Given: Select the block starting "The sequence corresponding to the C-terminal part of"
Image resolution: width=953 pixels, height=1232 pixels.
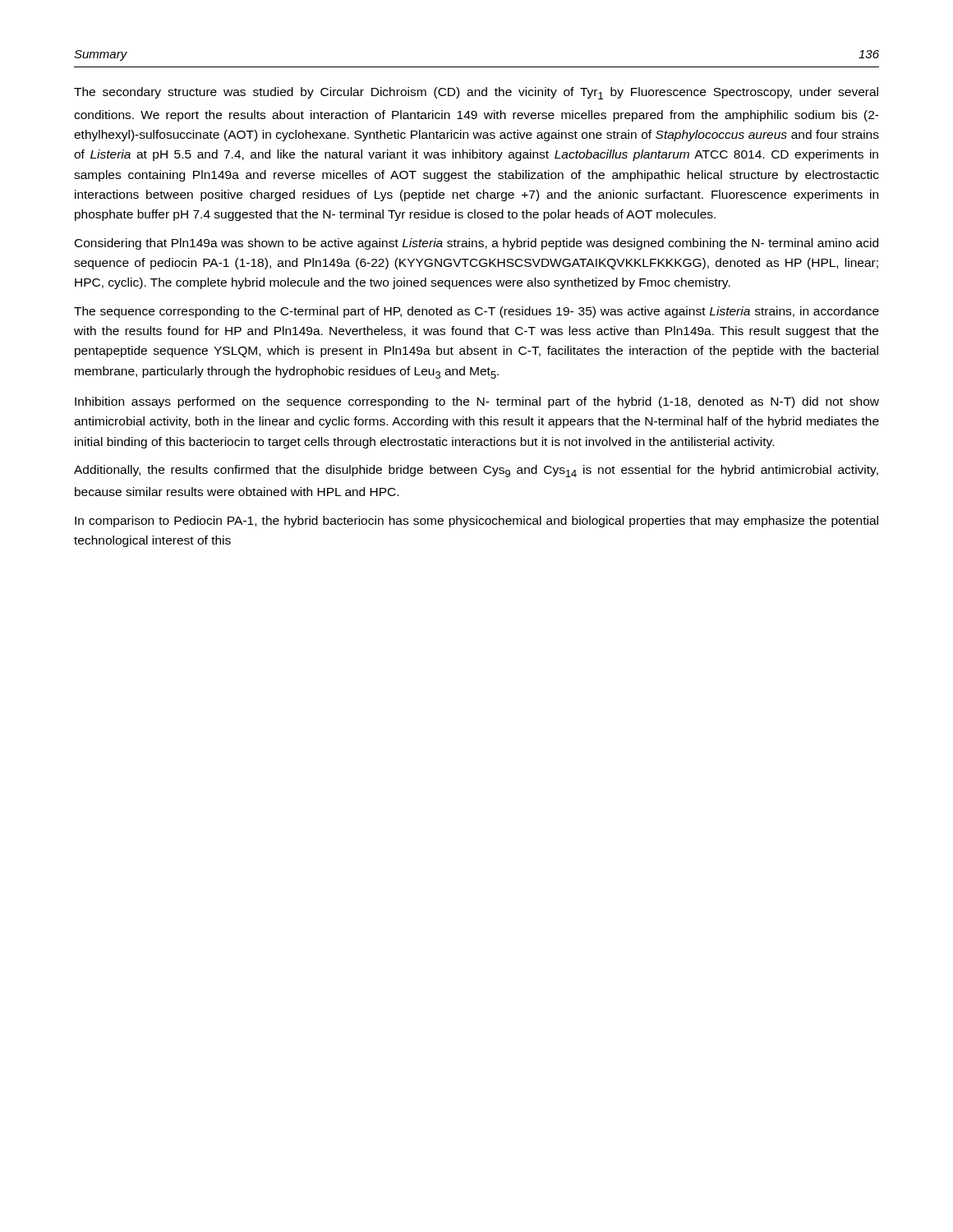Looking at the screenshot, I should coord(476,342).
